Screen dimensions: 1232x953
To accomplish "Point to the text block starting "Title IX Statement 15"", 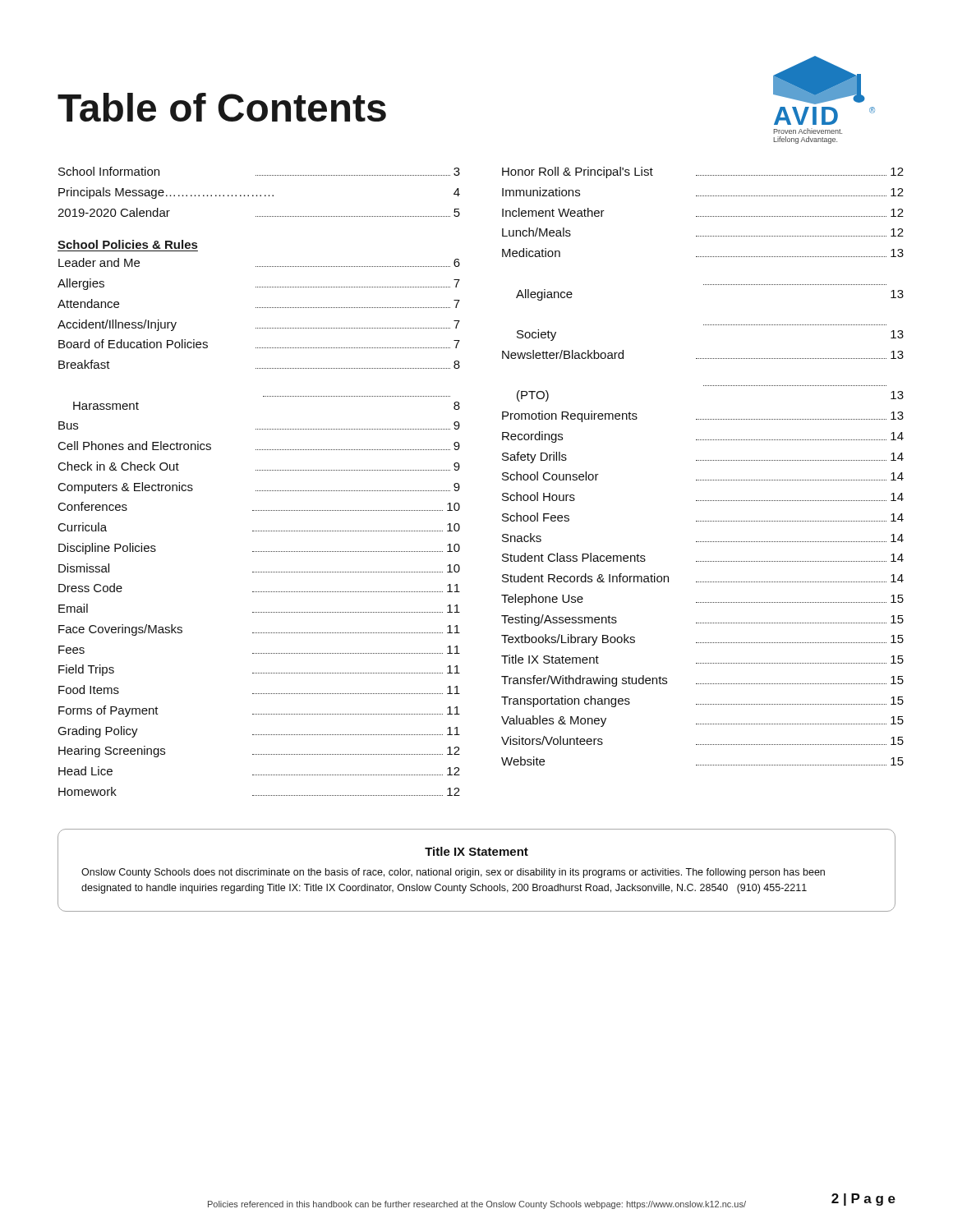I will pos(702,660).
